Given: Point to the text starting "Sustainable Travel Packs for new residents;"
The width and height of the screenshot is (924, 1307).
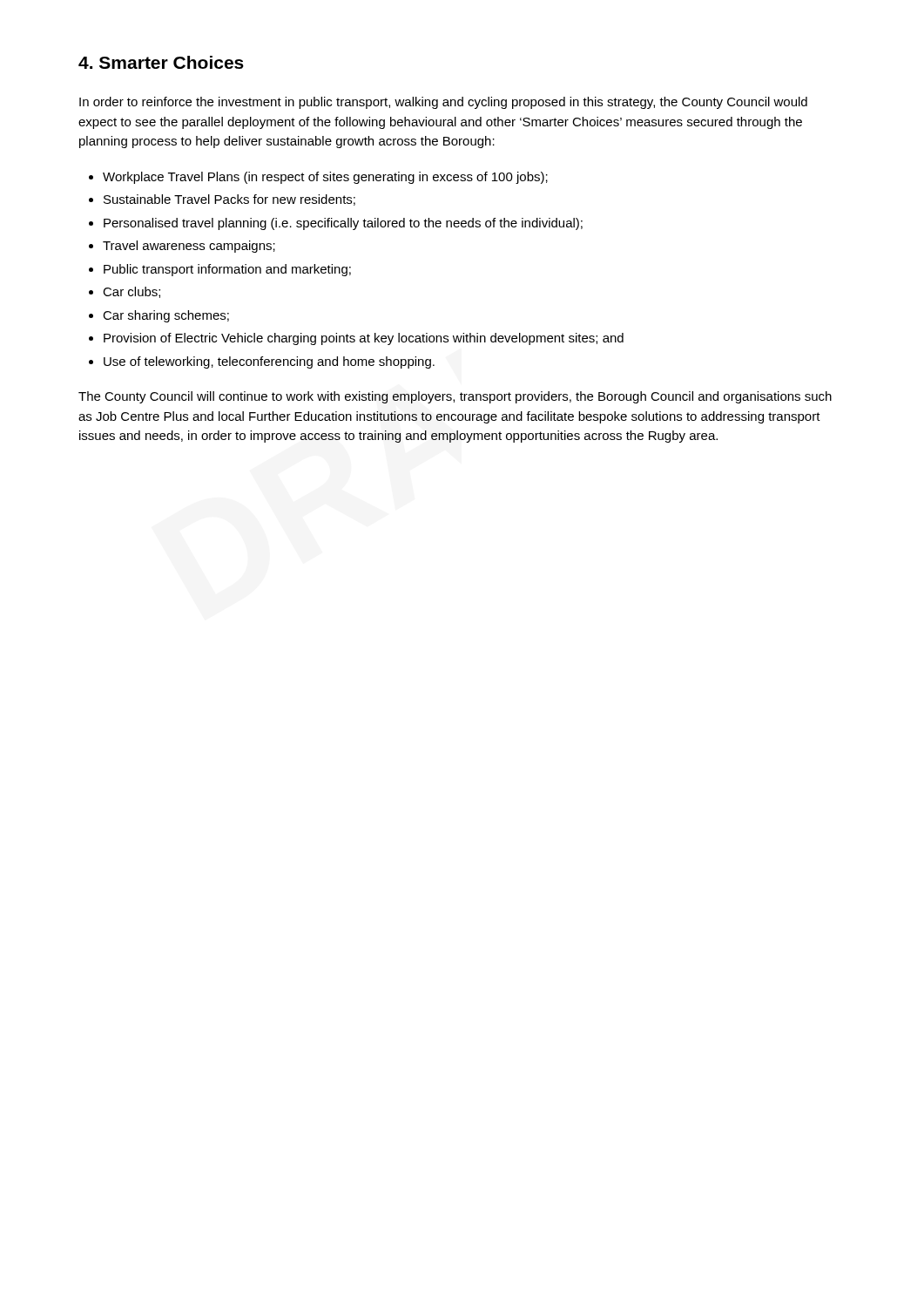Looking at the screenshot, I should click(229, 200).
